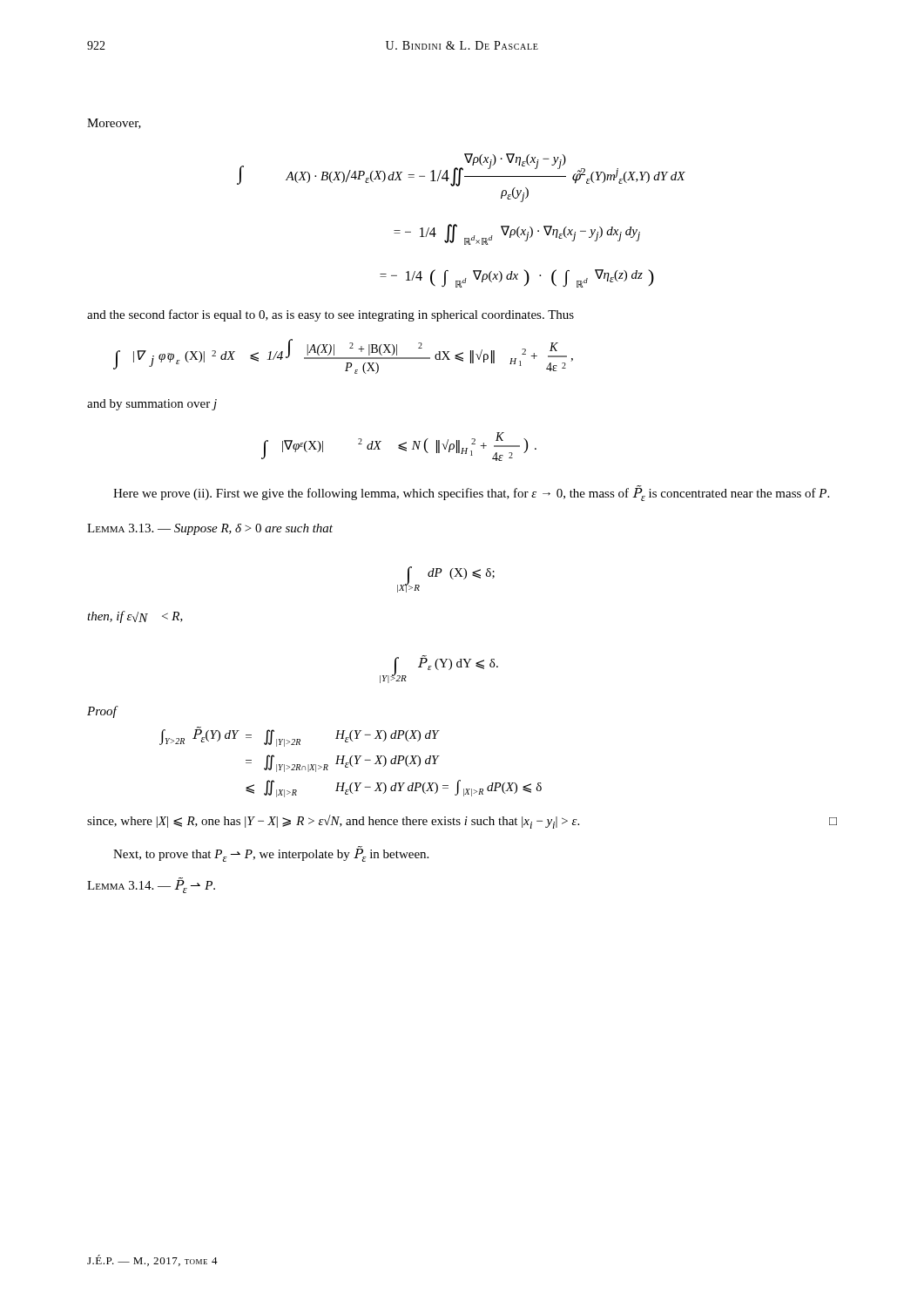Find the formula containing "∫Y>2R P̃ε(Y) dY ="

pos(351,762)
